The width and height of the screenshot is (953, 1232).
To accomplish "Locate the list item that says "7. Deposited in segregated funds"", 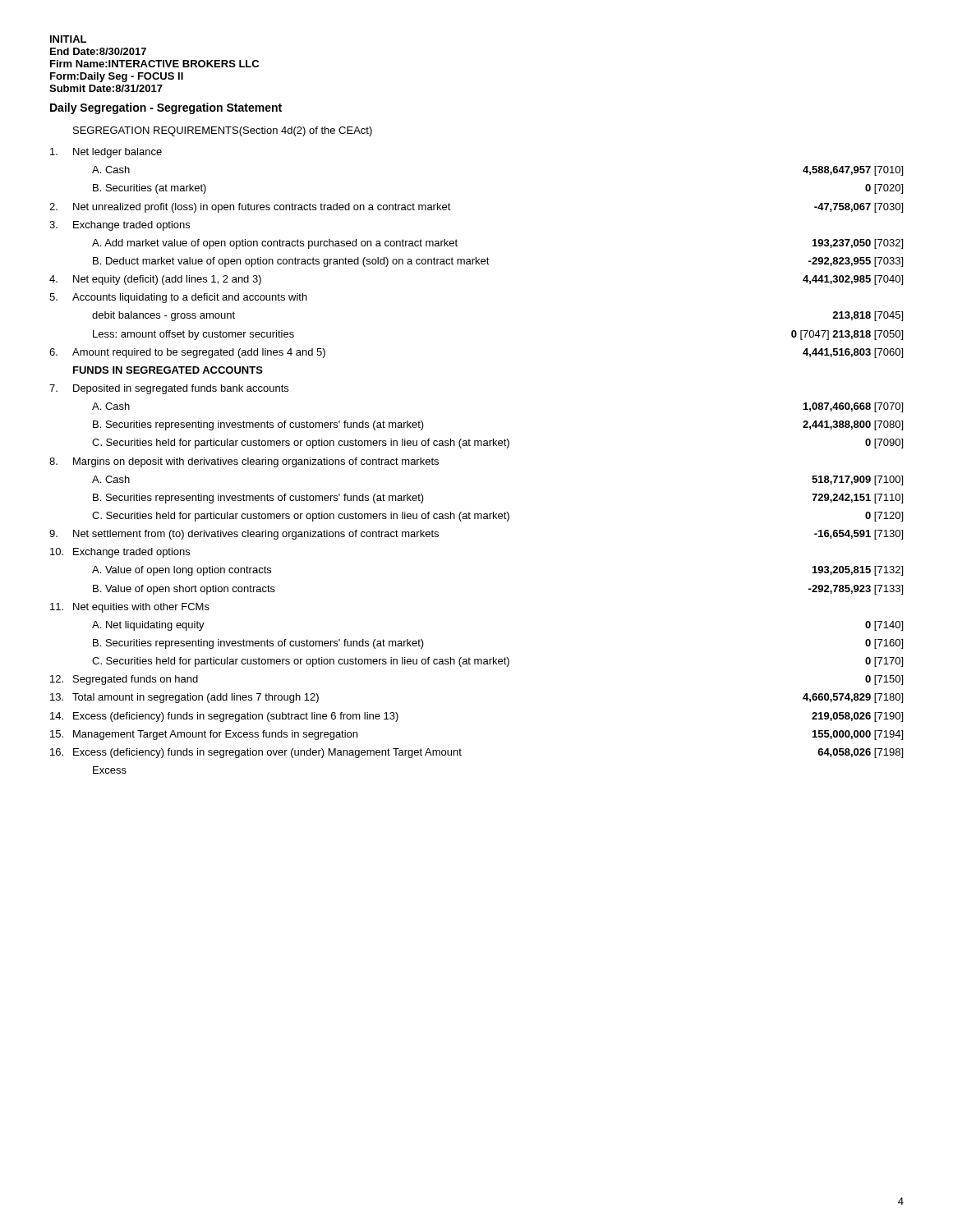I will [x=169, y=389].
